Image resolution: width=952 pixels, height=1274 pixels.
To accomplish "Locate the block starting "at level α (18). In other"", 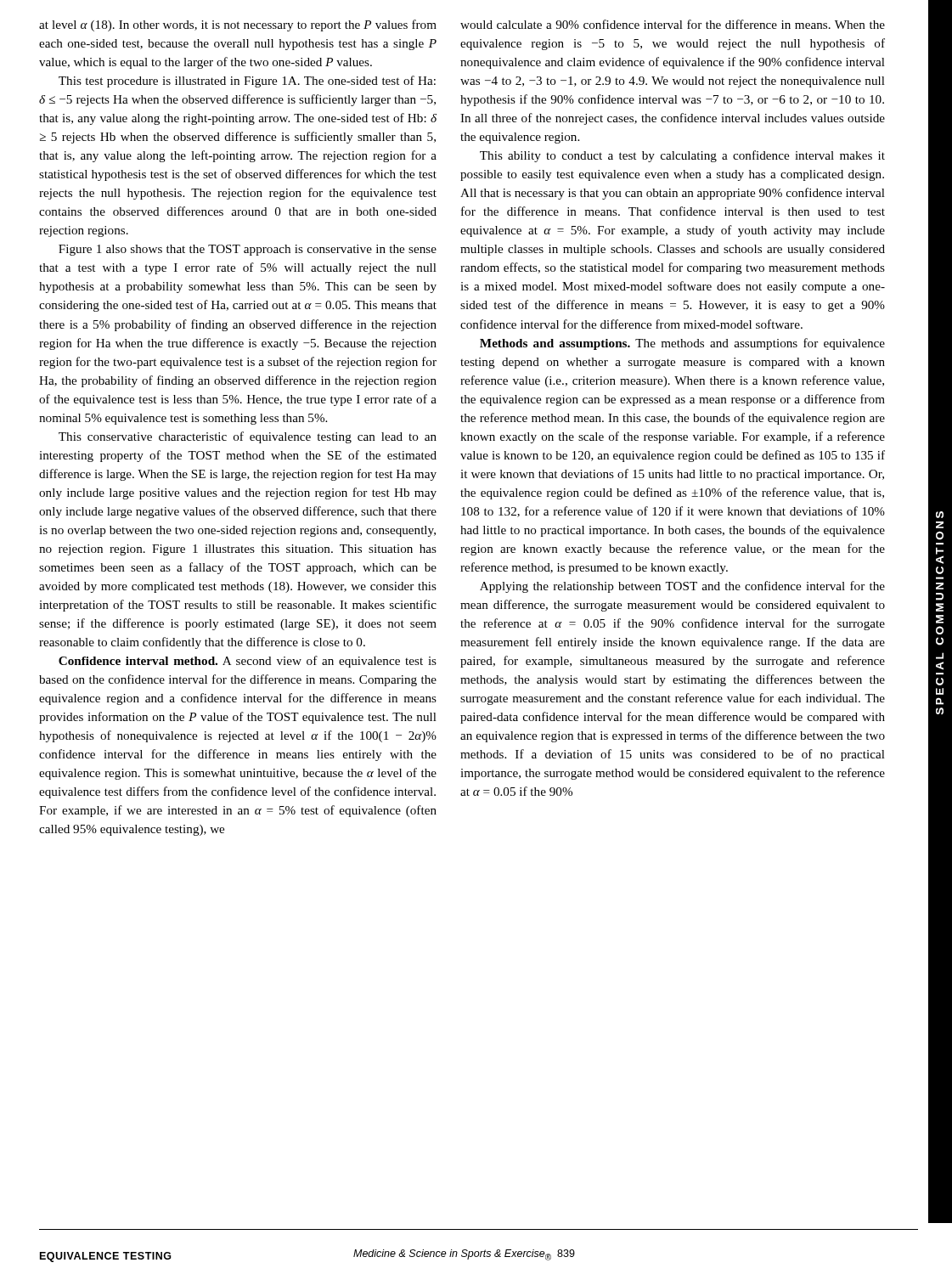I will (238, 427).
